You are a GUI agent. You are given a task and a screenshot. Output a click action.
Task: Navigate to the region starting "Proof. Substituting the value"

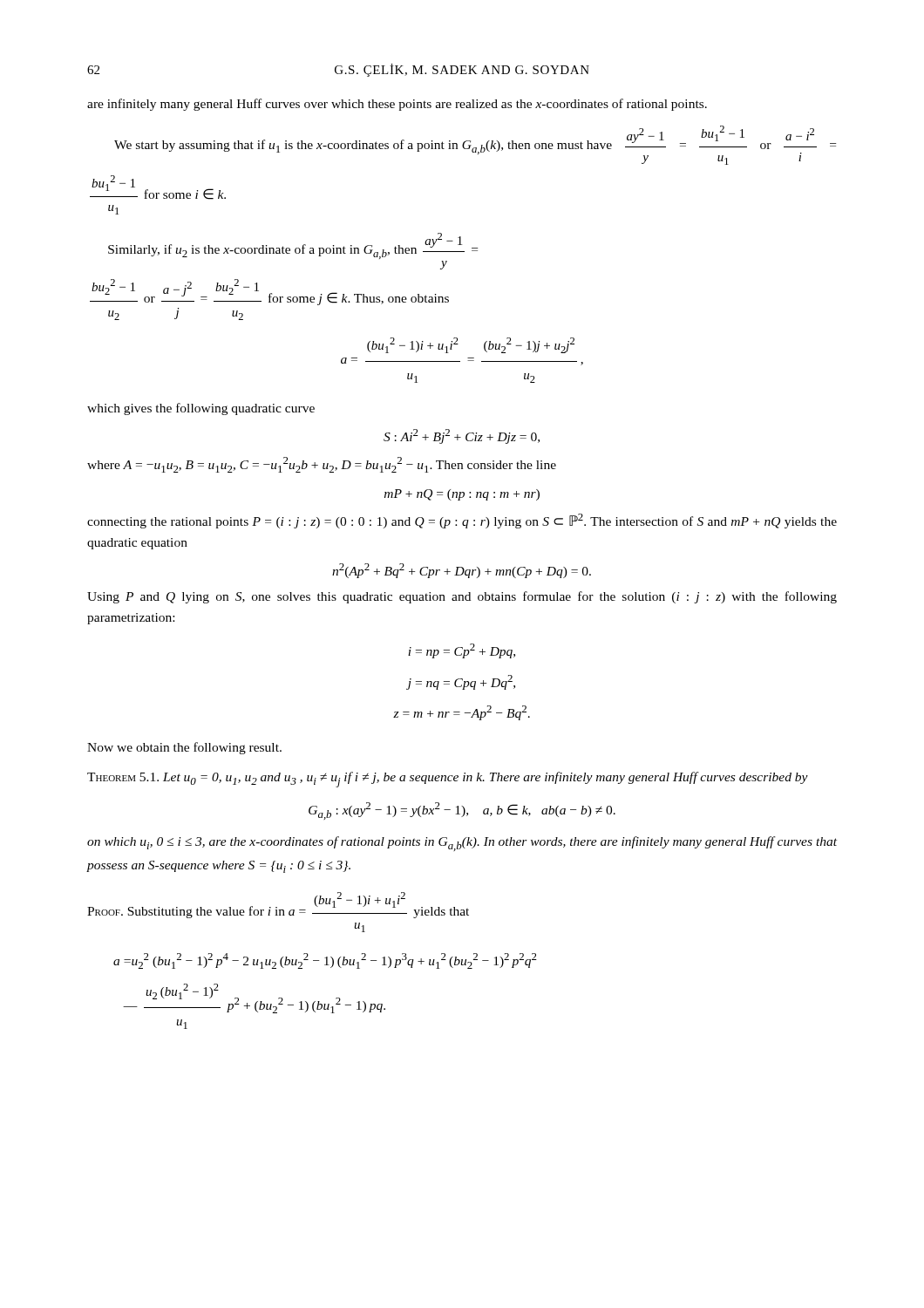(x=278, y=913)
